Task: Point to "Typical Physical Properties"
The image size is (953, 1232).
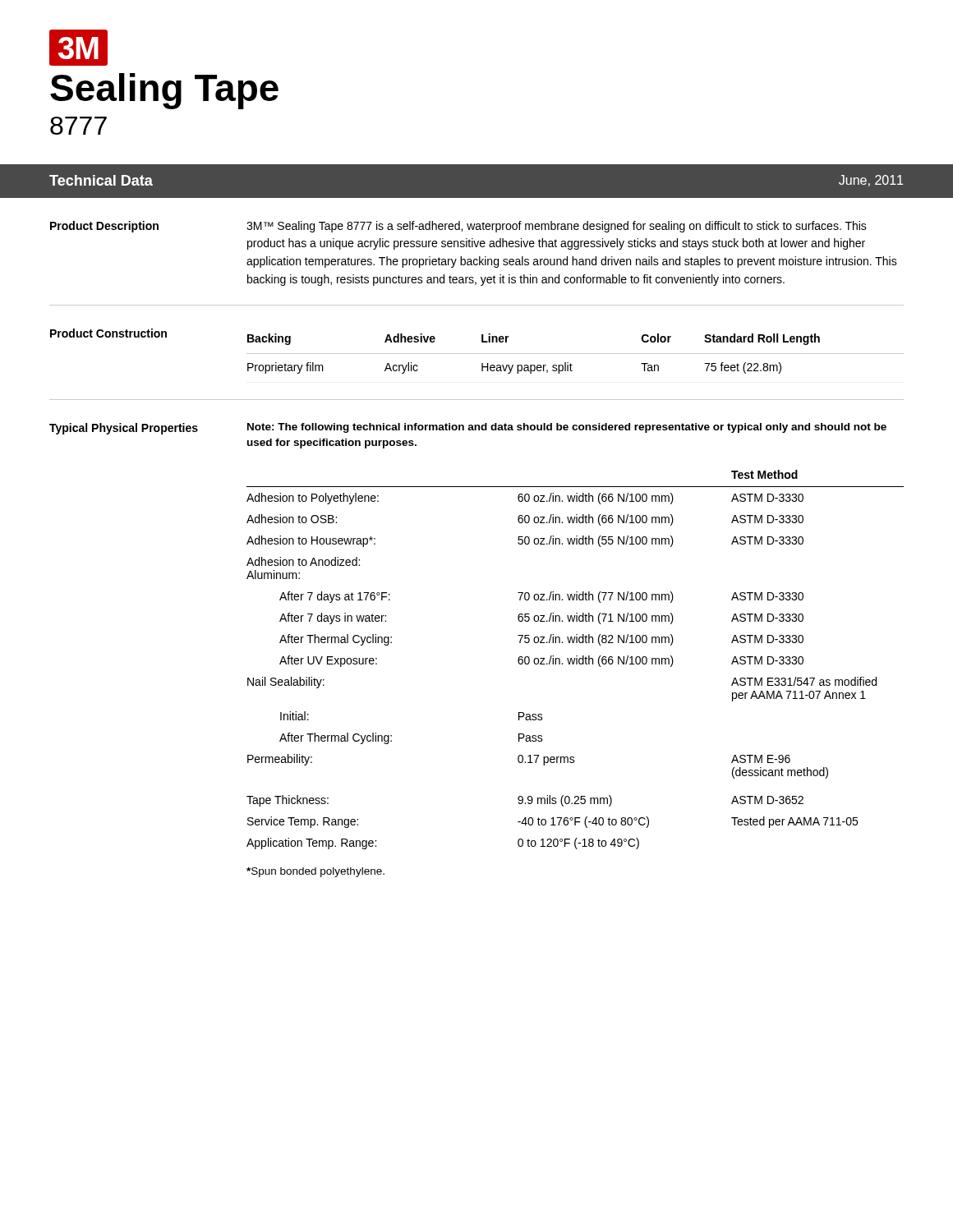Action: click(x=124, y=428)
